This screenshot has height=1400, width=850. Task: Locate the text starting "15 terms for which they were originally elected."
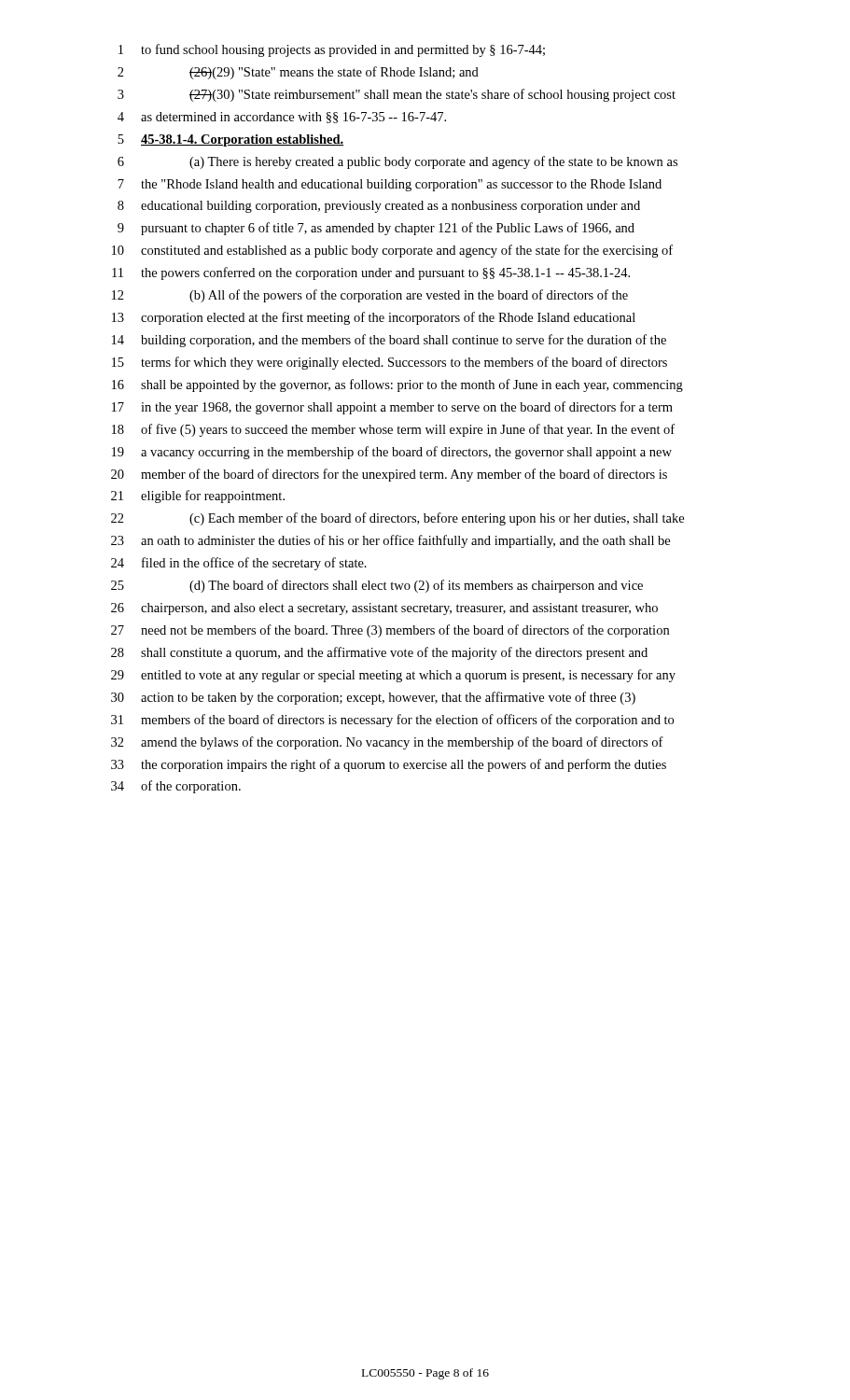(432, 363)
